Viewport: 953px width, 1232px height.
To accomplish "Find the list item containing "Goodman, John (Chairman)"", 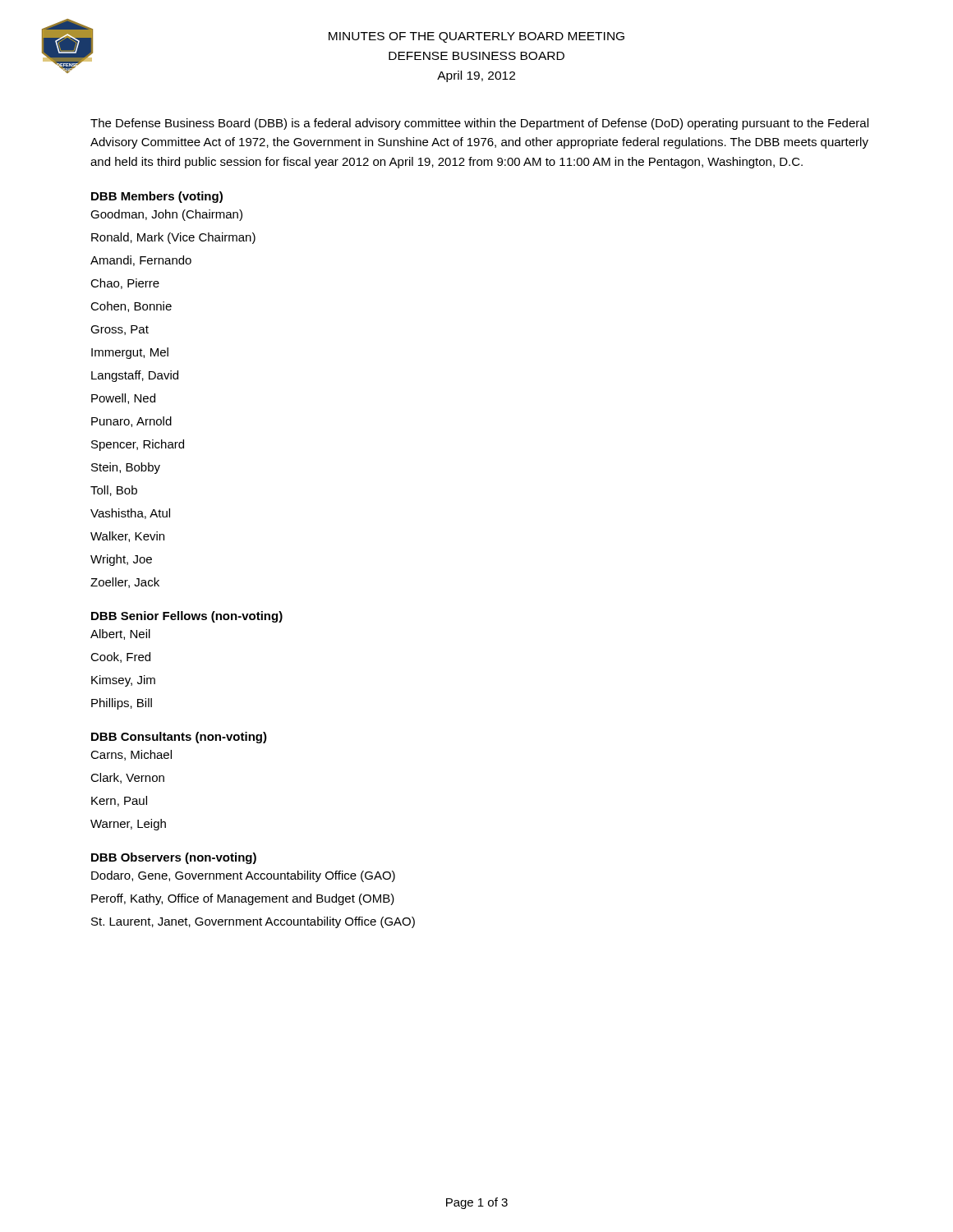I will pos(167,214).
